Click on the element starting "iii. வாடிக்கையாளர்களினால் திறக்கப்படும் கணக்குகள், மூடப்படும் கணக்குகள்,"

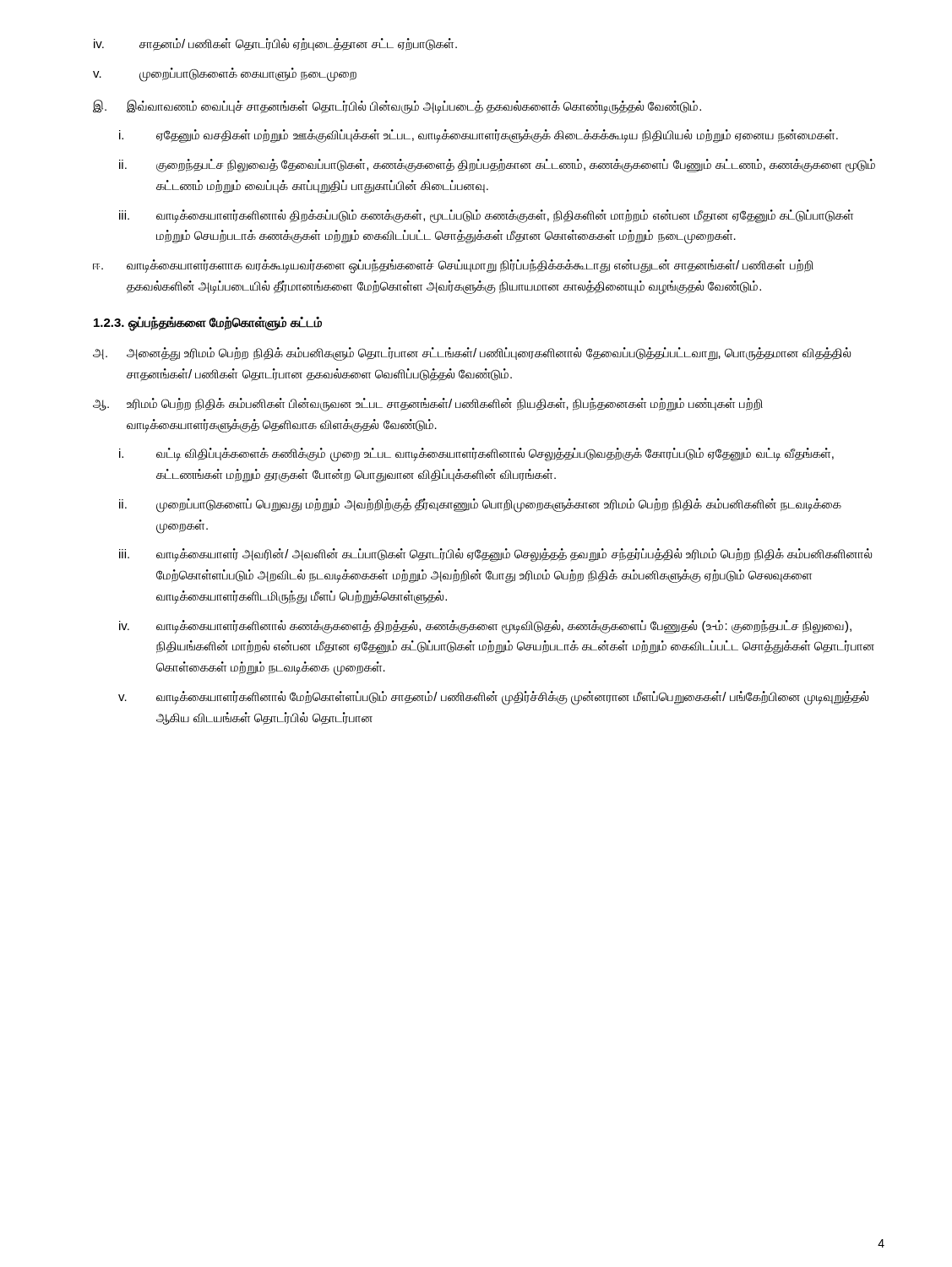501,226
